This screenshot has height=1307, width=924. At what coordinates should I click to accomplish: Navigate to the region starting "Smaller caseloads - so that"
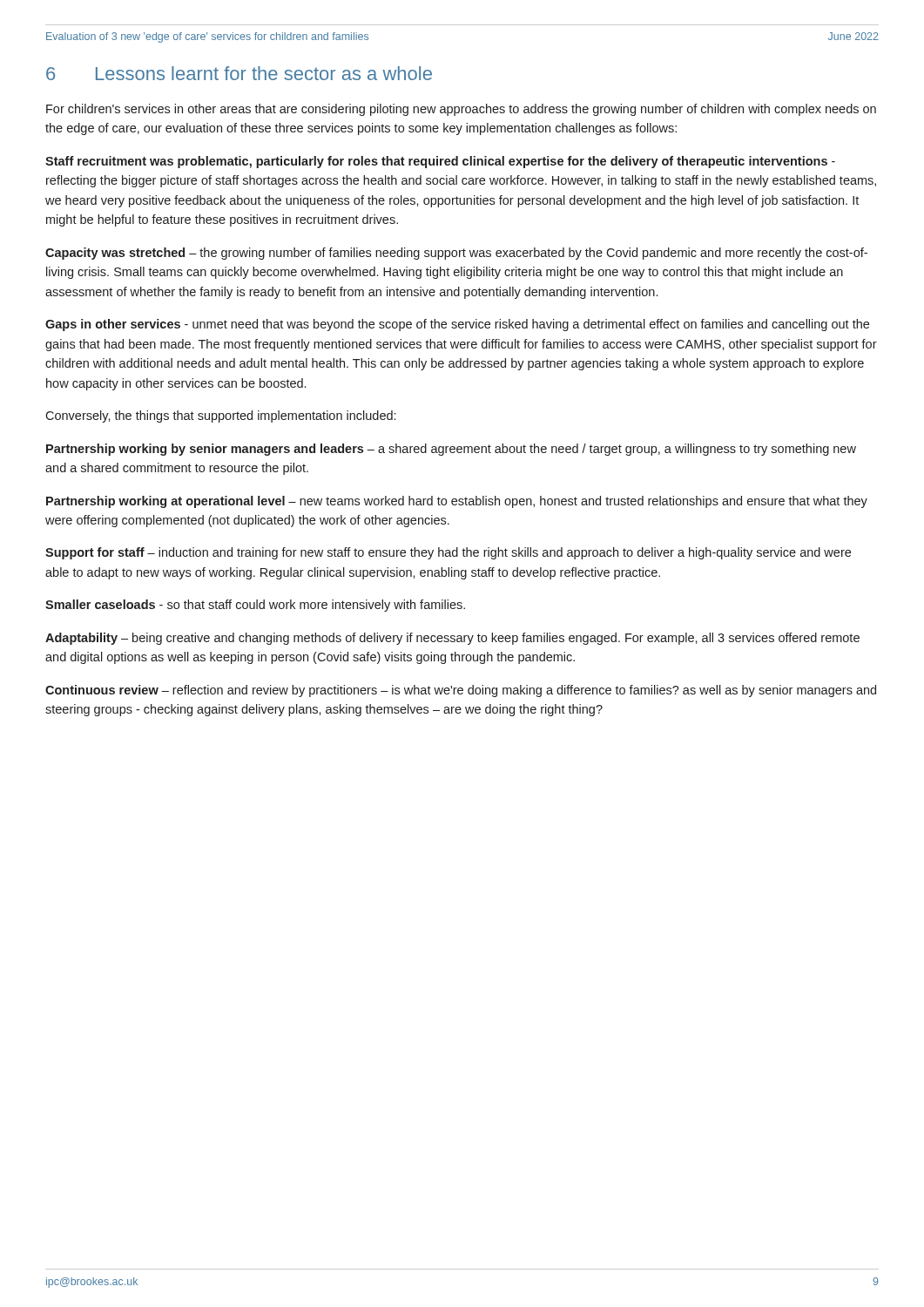click(256, 605)
